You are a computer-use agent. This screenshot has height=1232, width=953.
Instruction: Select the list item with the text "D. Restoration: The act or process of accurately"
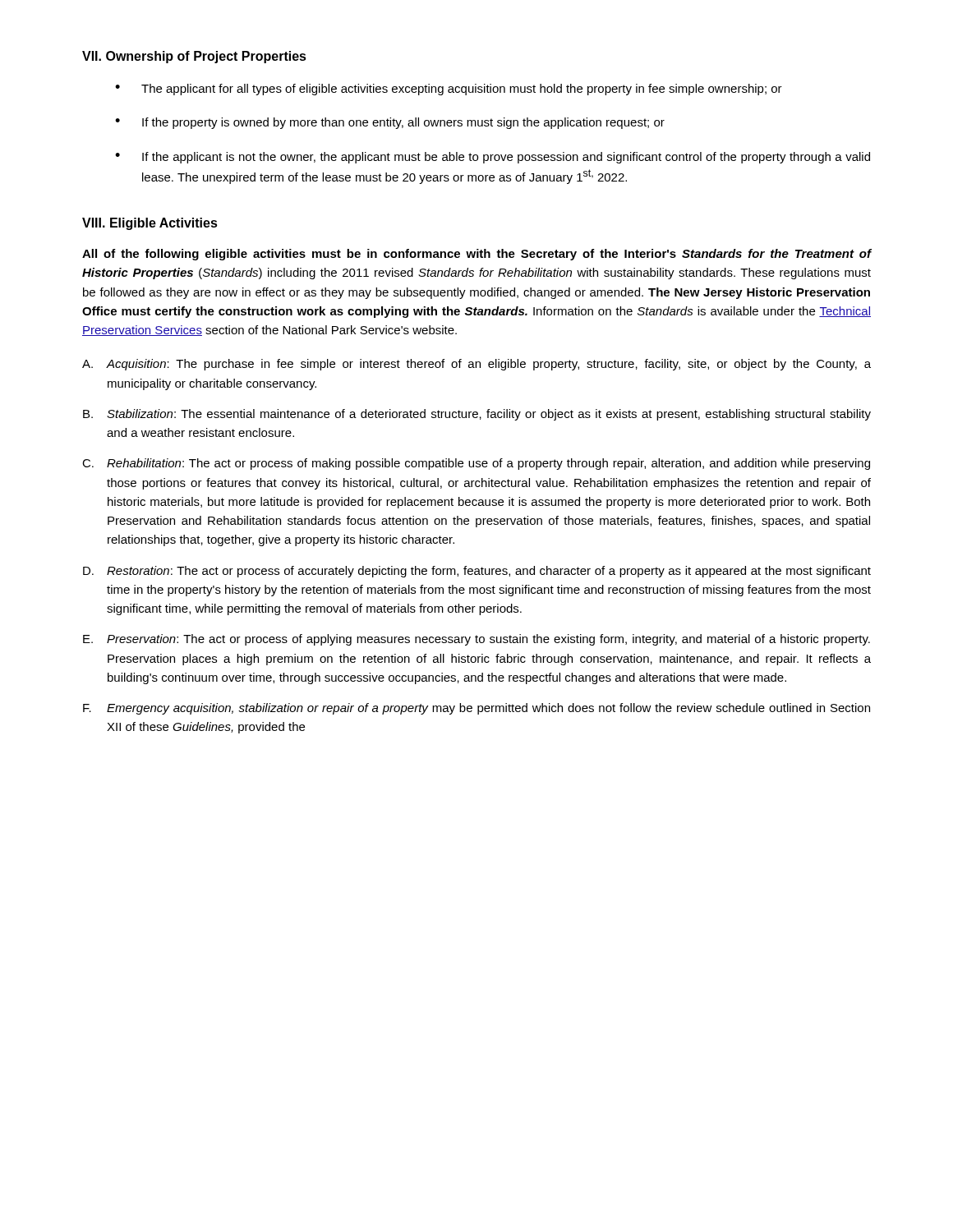tap(476, 589)
